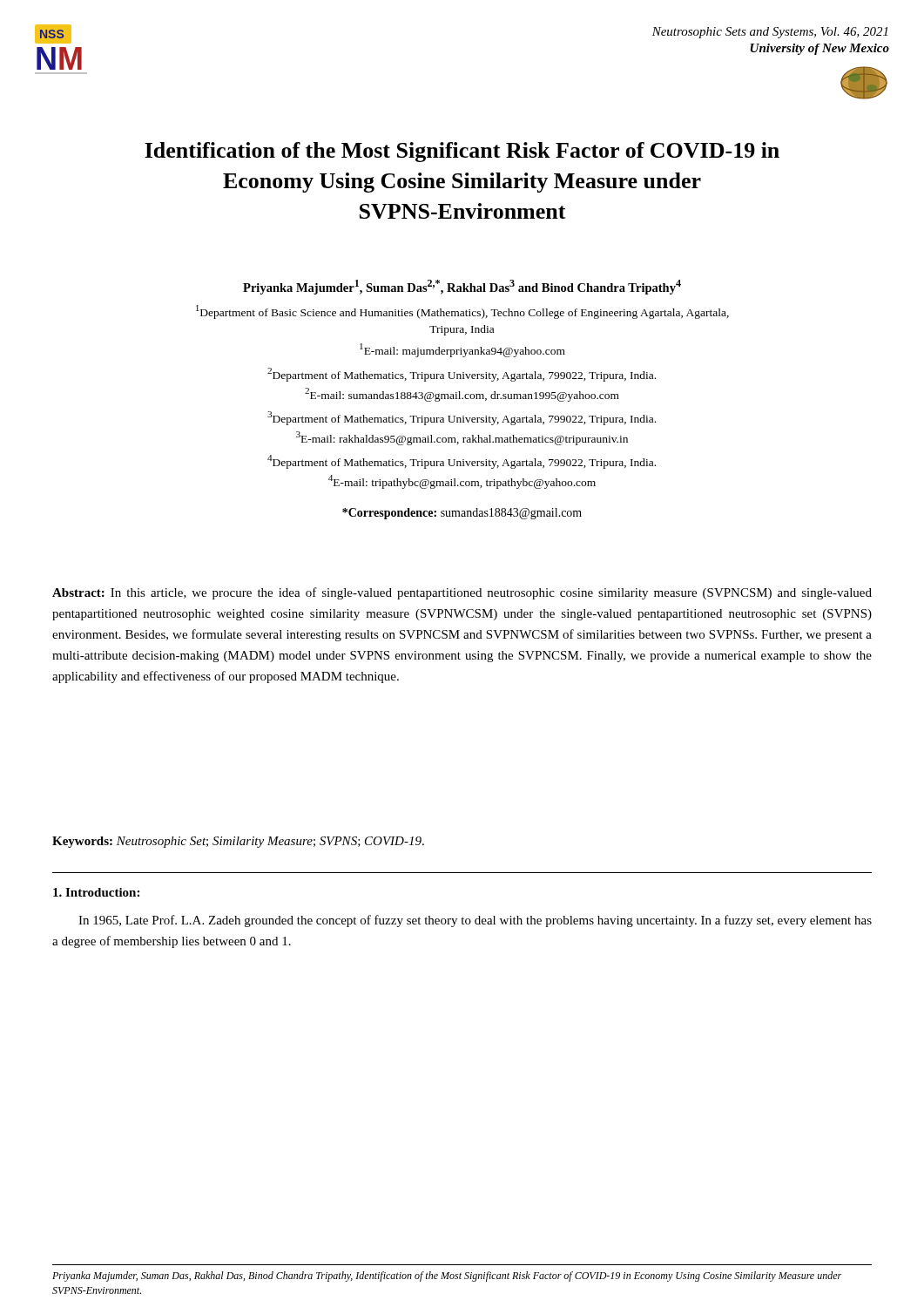Click where it says "Keywords: Neutrosophic Set; Similarity Measure; SVPNS; COVID-19."
This screenshot has width=924, height=1307.
click(238, 841)
